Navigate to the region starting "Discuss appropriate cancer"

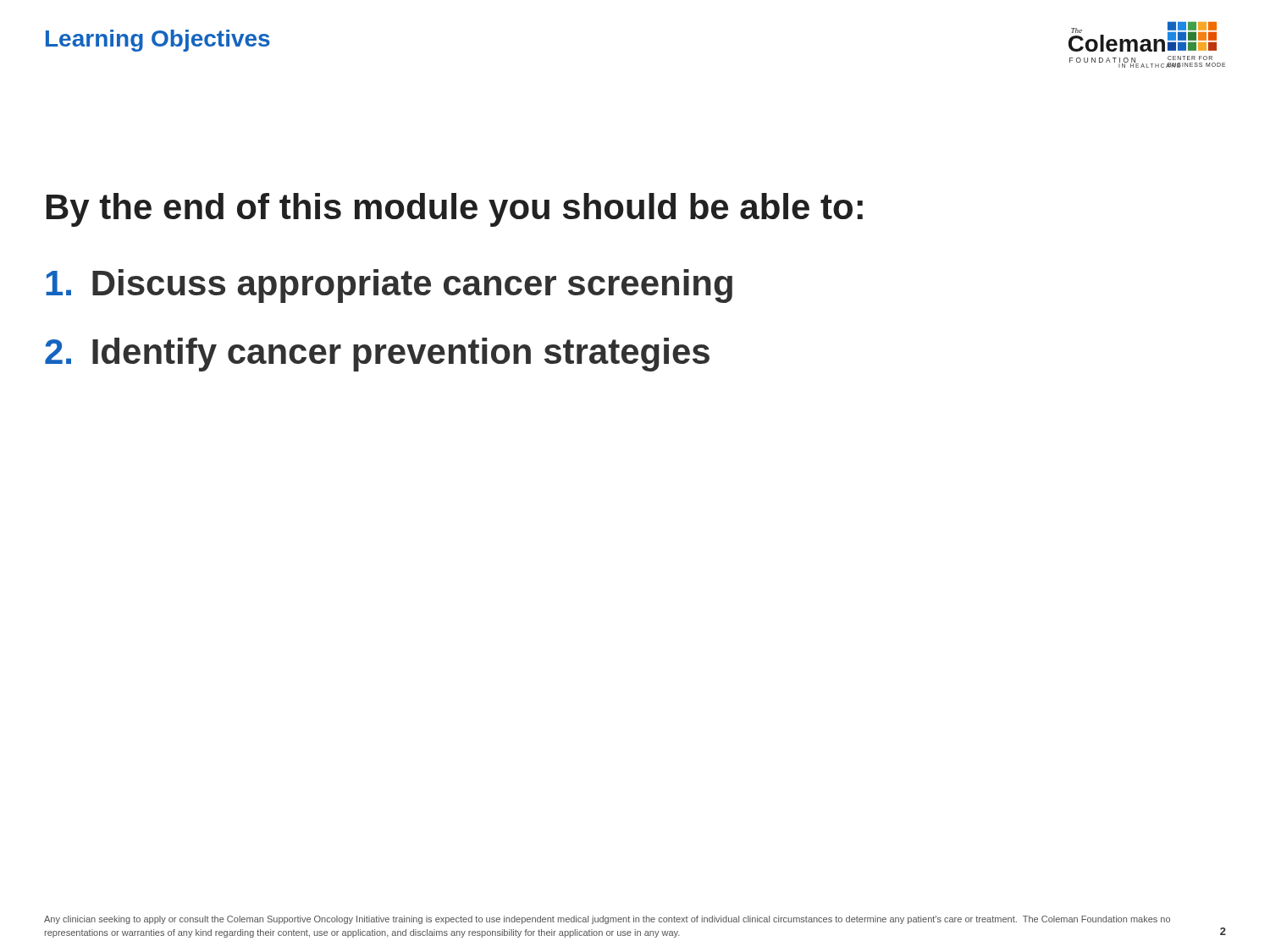tap(389, 283)
